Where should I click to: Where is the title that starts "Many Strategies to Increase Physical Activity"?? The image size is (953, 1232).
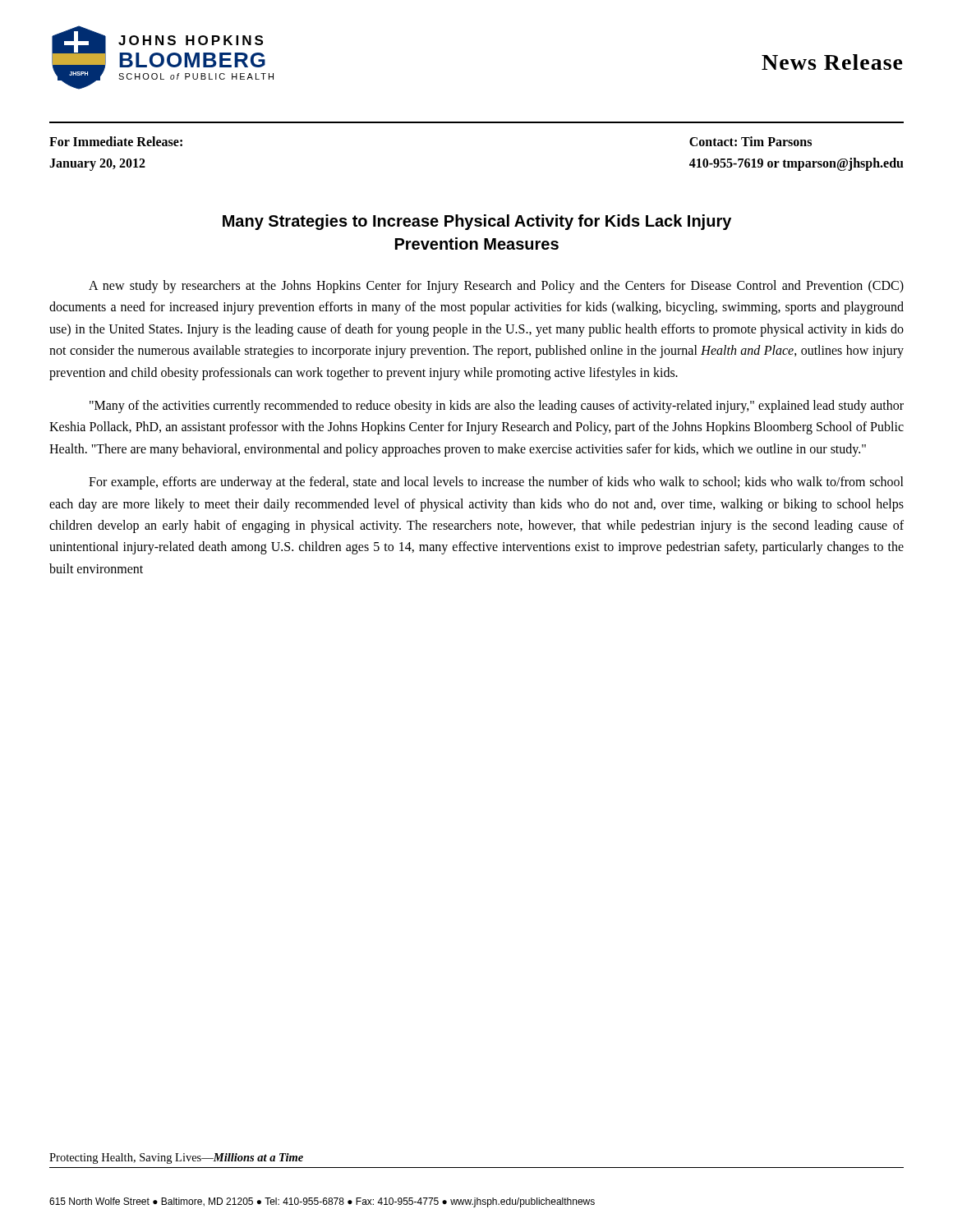point(476,232)
